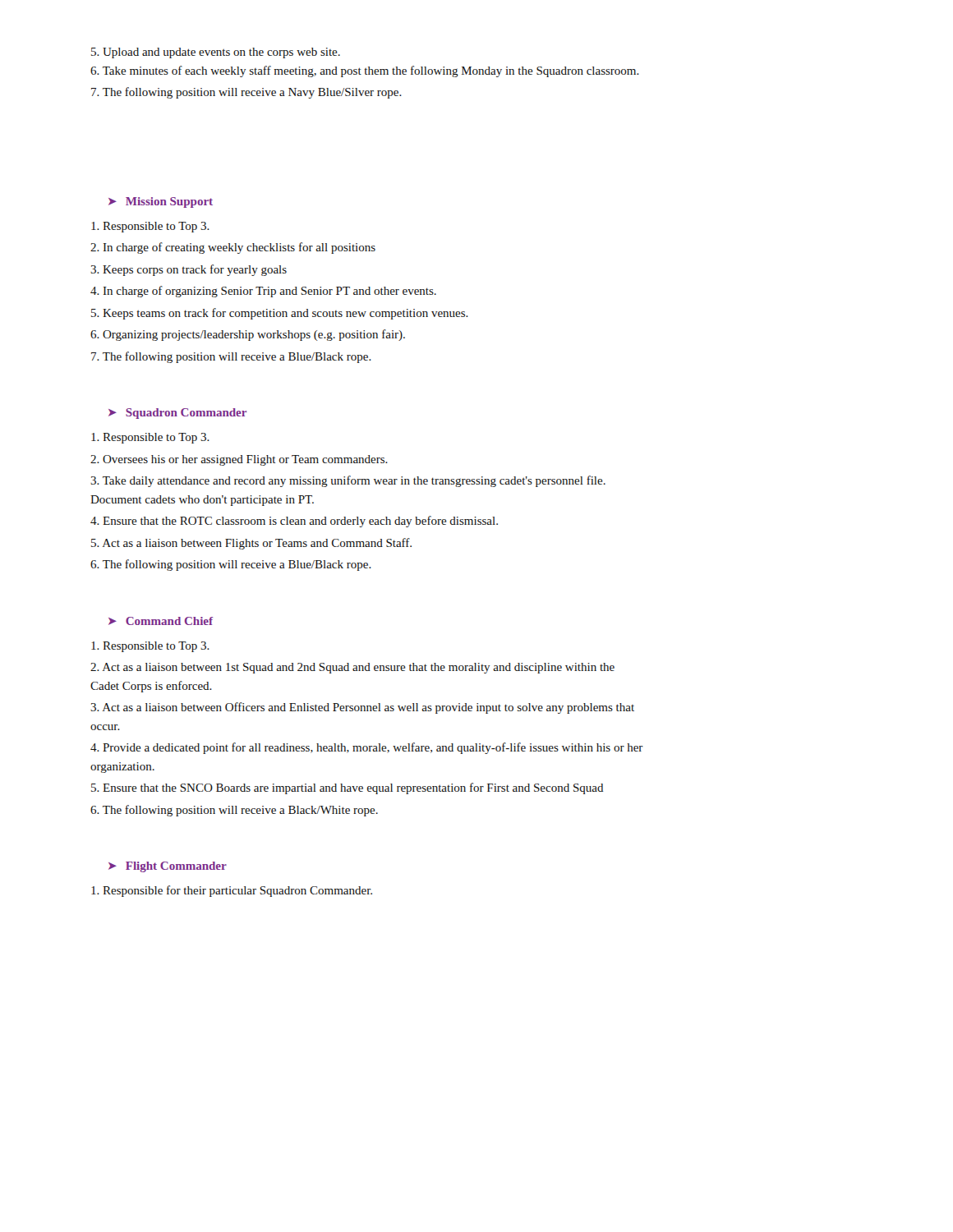Select the region starting "Responsible for their"

click(x=232, y=890)
